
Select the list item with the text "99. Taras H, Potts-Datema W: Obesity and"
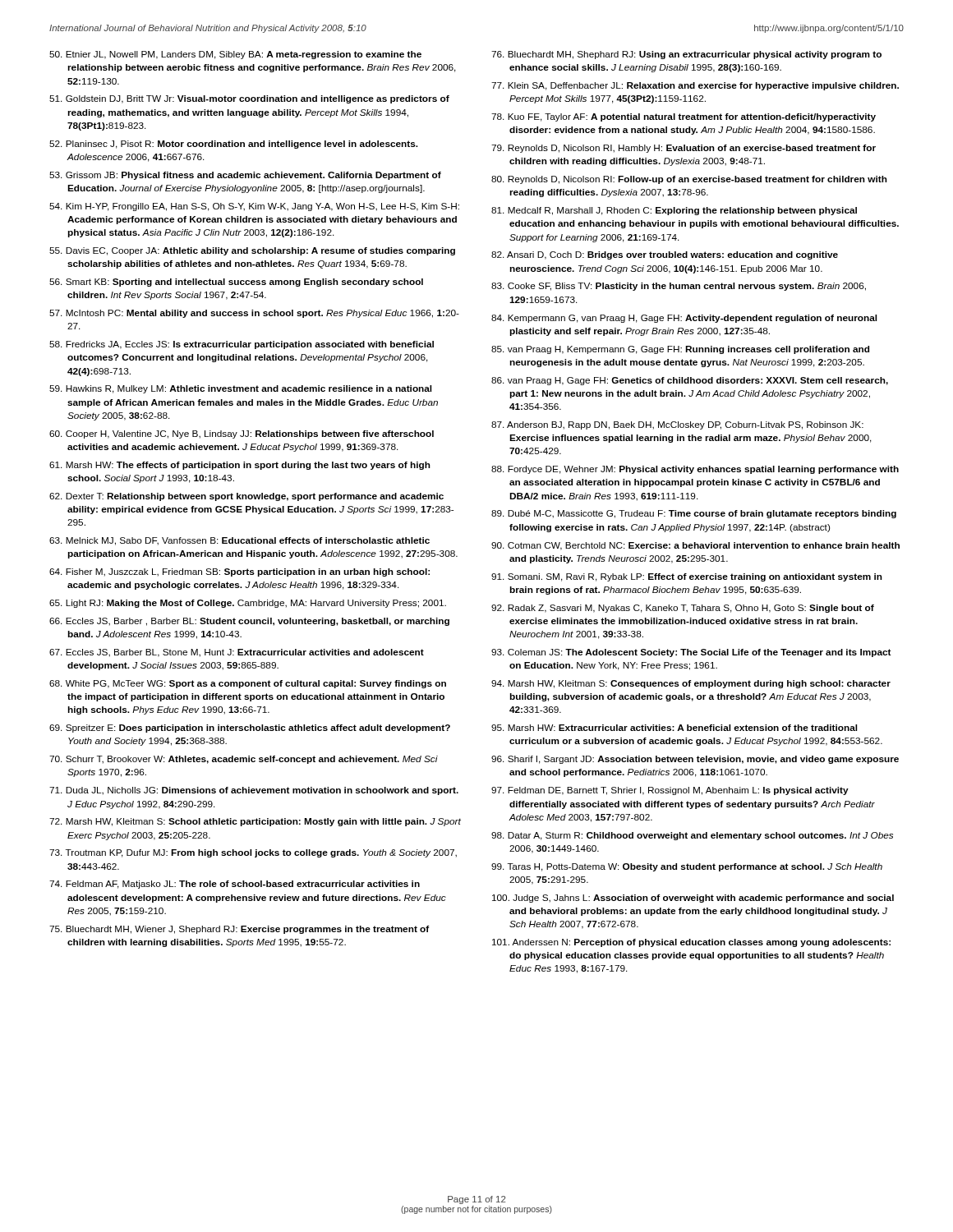(687, 873)
